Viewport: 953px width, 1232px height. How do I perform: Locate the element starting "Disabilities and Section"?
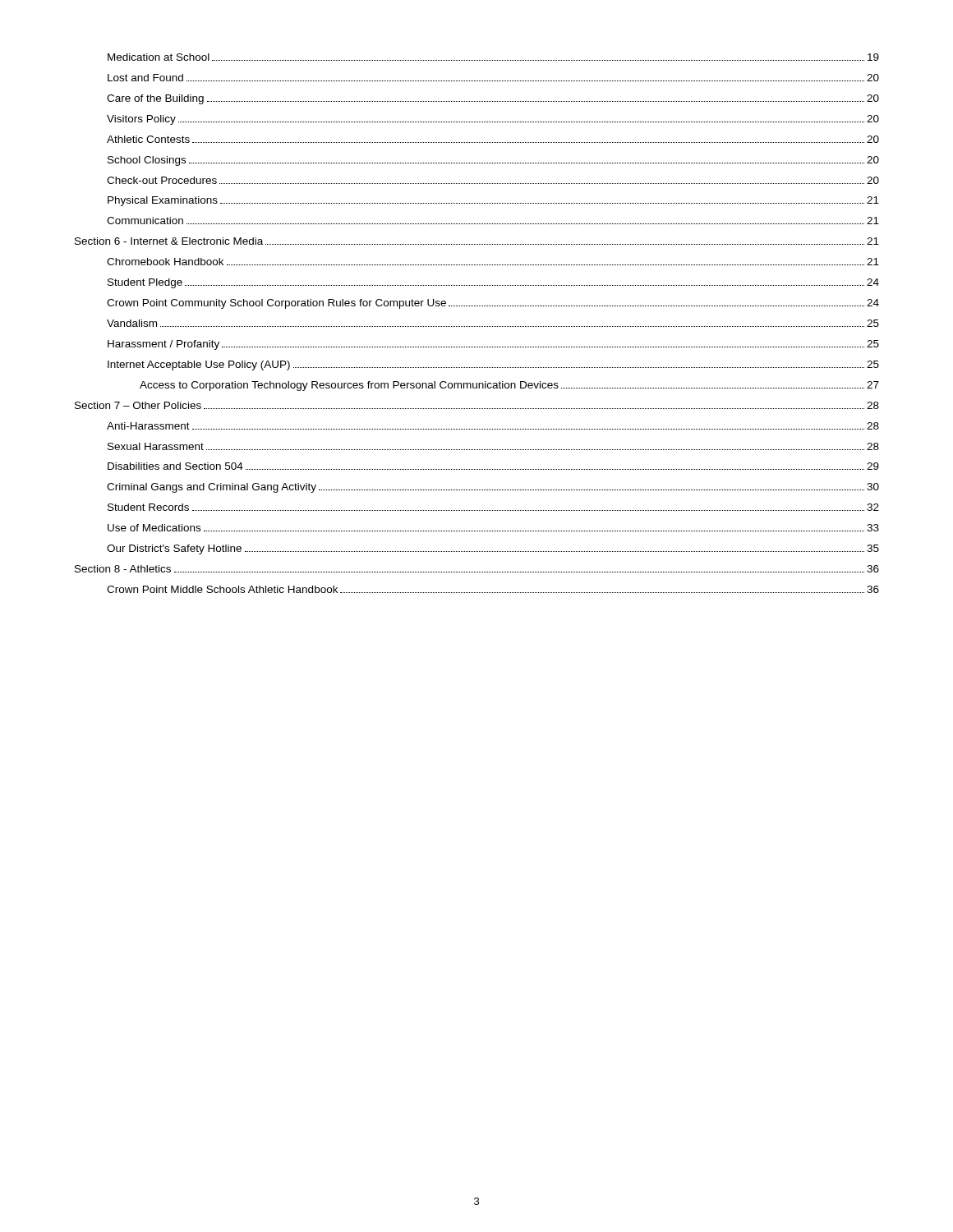pos(493,467)
